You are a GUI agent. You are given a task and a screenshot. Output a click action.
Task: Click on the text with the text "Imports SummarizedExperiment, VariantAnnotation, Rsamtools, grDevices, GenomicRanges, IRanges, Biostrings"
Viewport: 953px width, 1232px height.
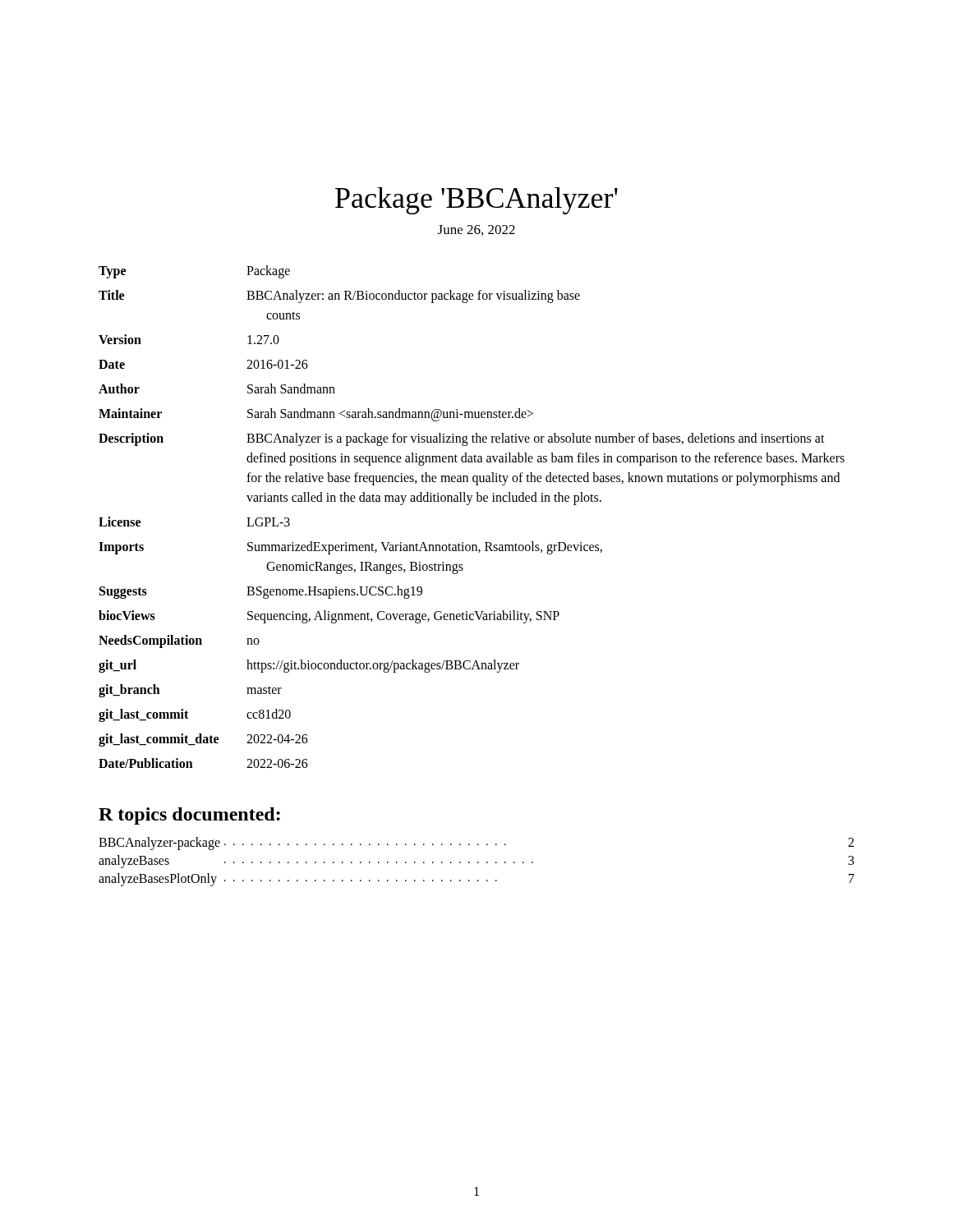(476, 557)
